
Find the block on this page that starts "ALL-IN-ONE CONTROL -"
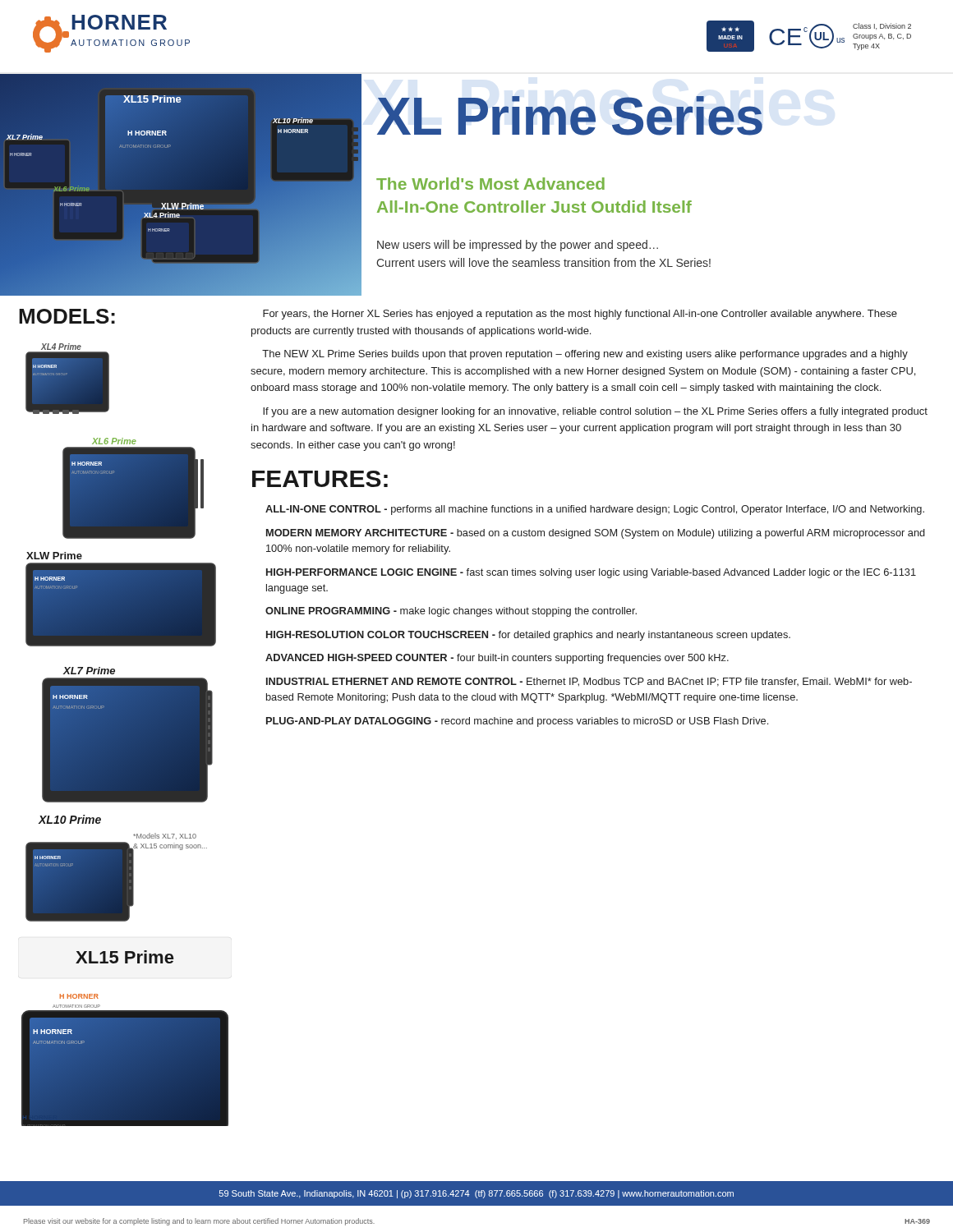coord(595,509)
